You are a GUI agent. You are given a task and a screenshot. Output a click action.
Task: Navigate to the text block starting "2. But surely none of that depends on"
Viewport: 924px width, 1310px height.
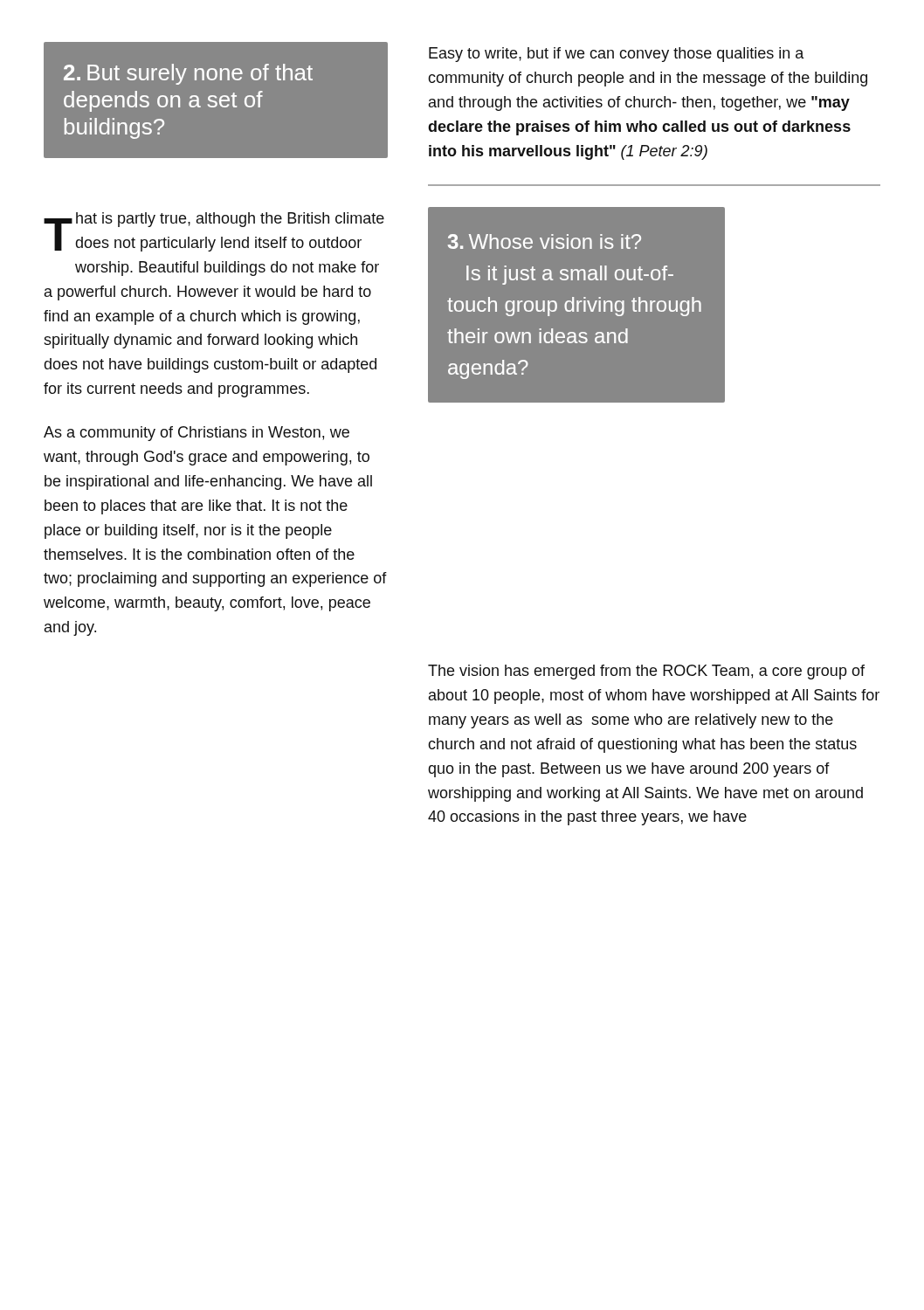coord(216,100)
